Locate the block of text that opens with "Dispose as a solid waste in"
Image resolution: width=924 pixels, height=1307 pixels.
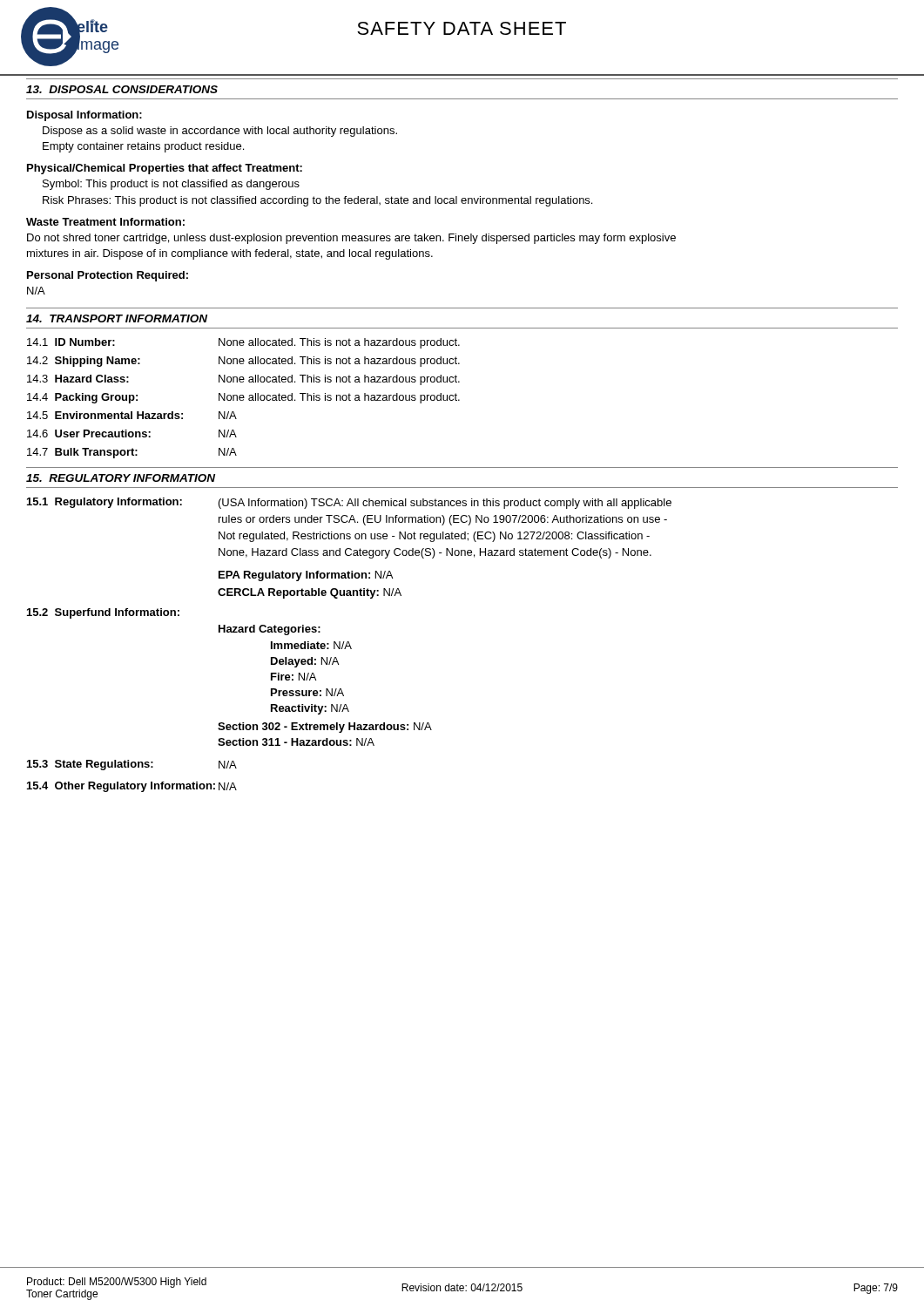220,138
